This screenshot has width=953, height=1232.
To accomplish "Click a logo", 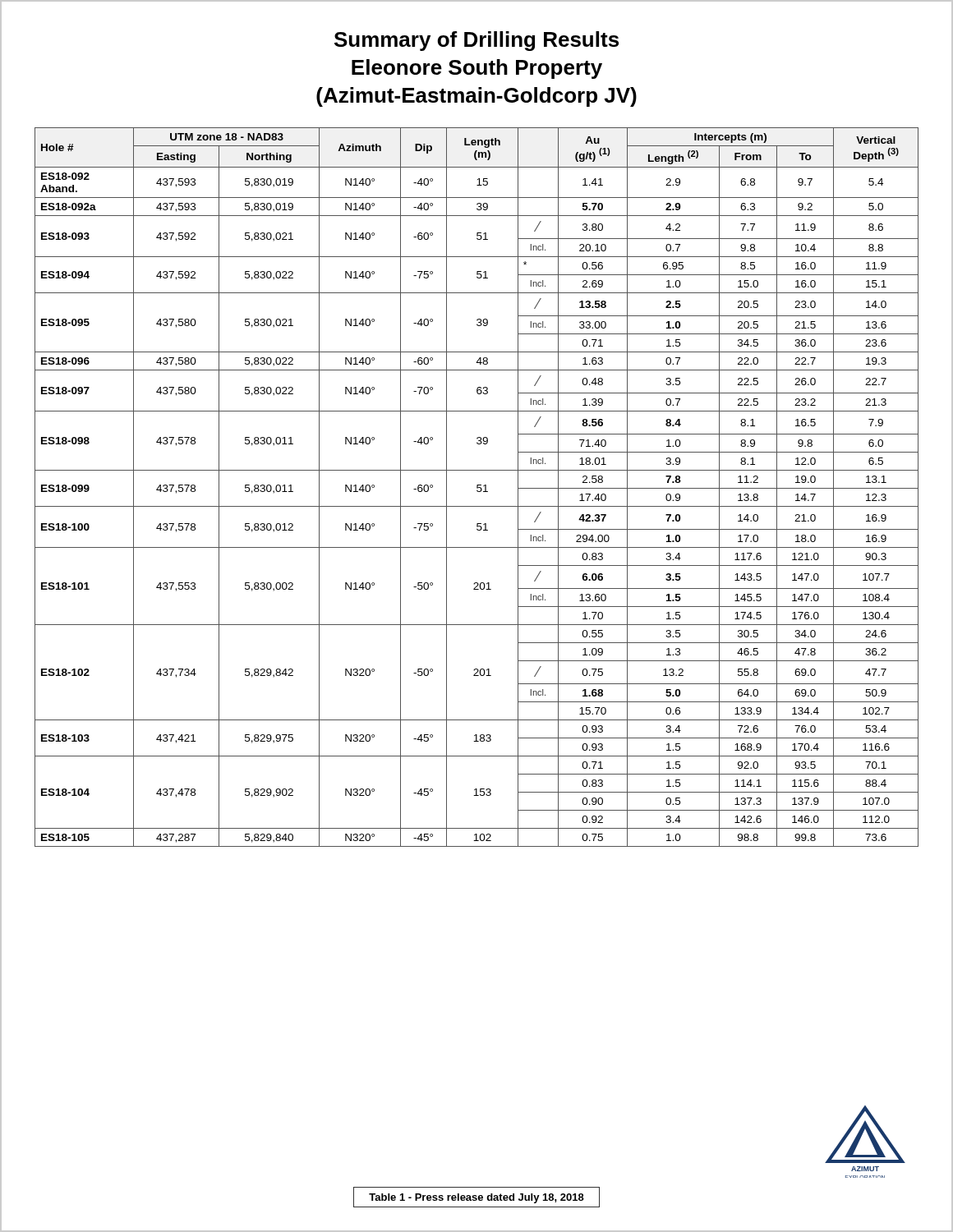I will click(x=865, y=1142).
